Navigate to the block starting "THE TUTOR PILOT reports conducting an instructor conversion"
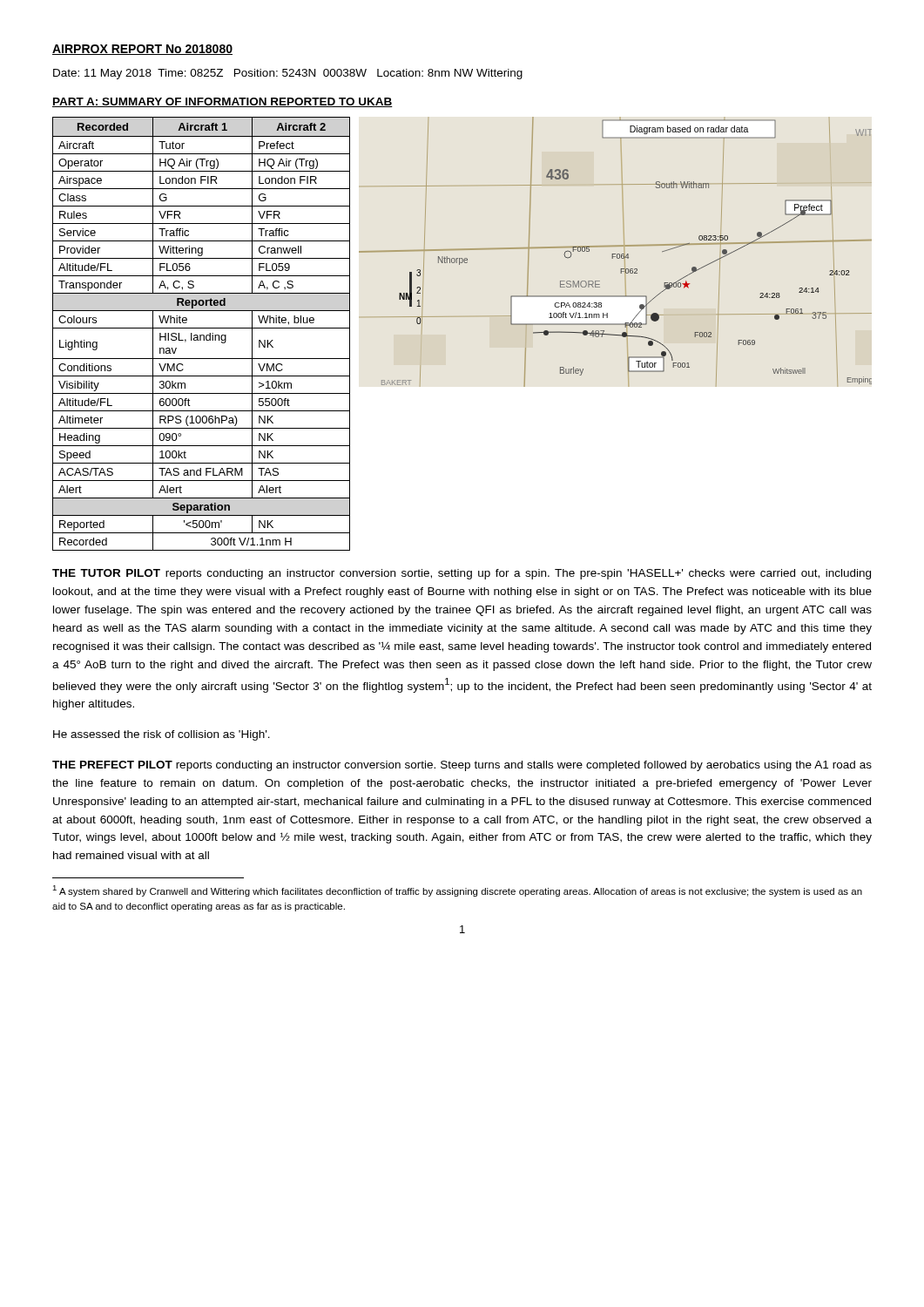Screen dimensions: 1307x924 click(462, 638)
